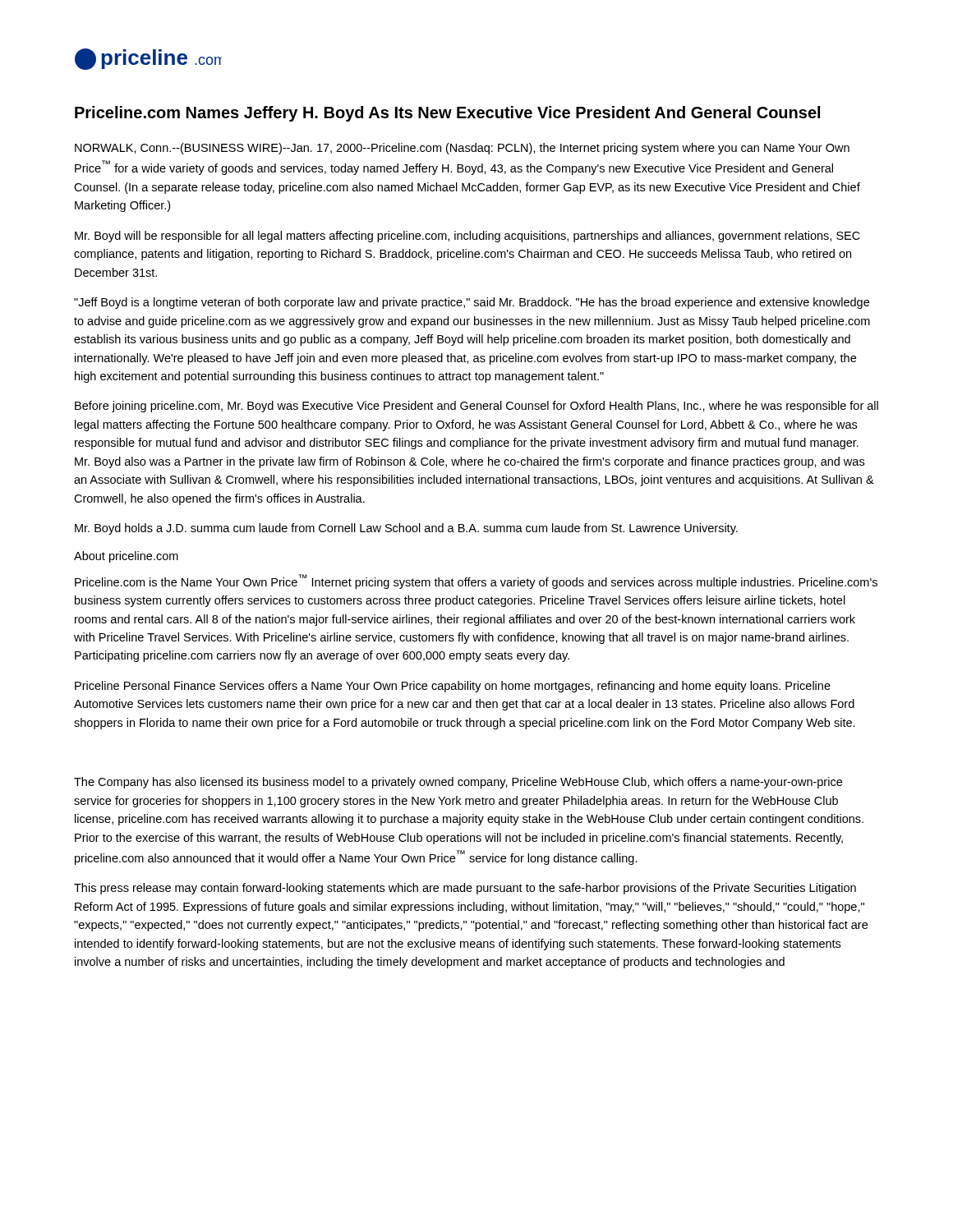Click where it says "About priceline.com"

126,556
